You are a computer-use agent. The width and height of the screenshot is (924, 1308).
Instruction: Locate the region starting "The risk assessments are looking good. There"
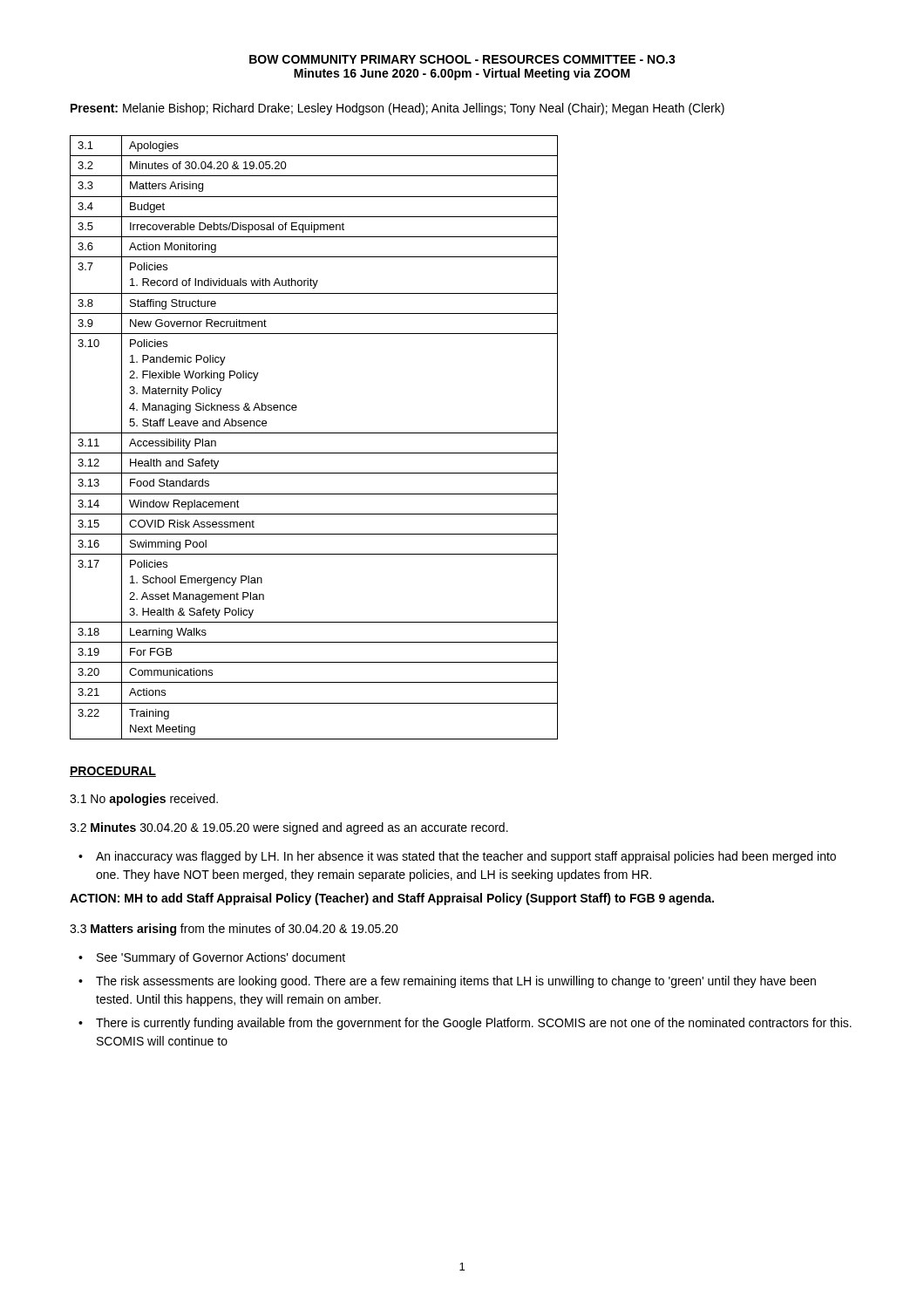click(456, 990)
